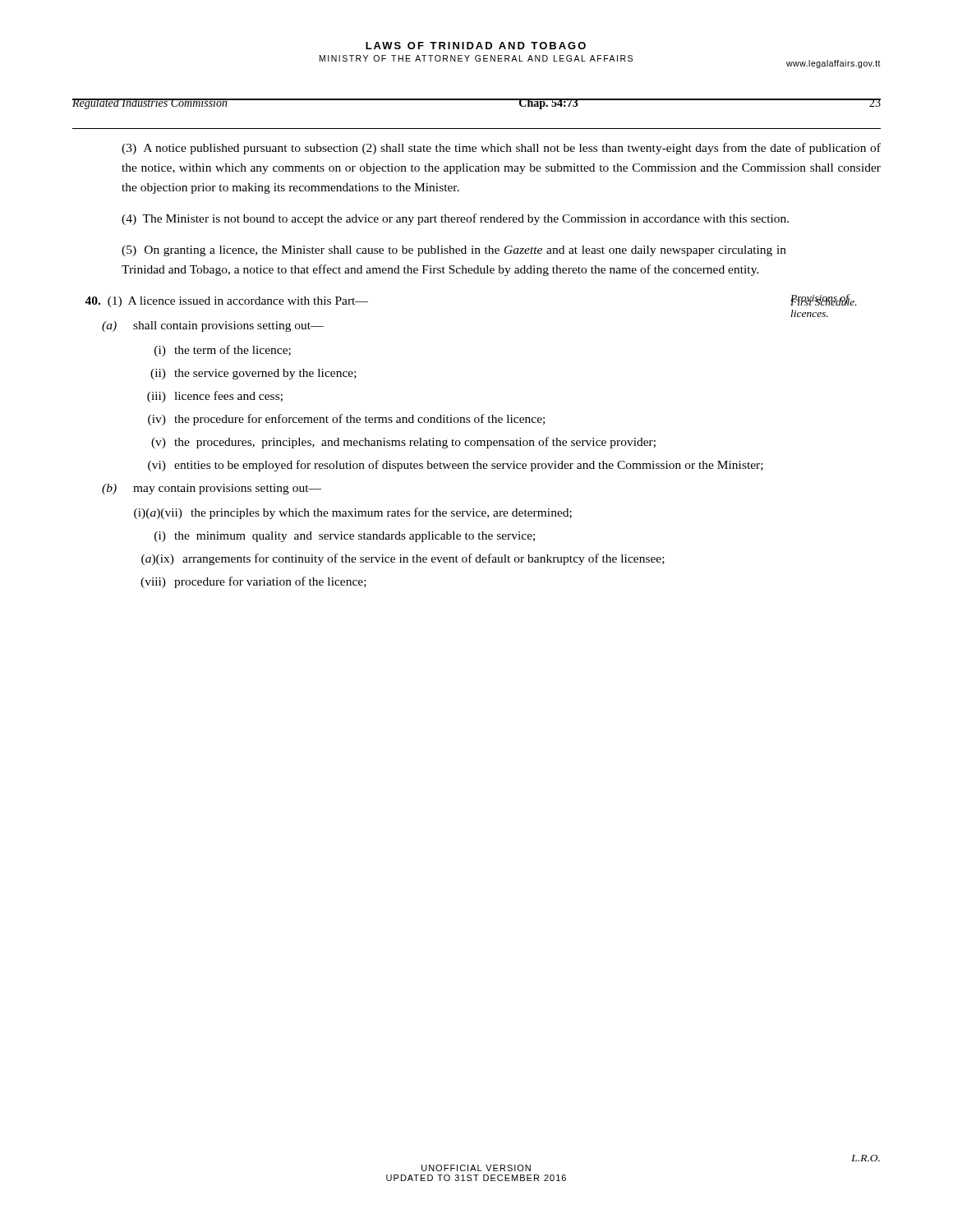Click on the list item that reads "(ii) the service governed by the"

tap(253, 374)
